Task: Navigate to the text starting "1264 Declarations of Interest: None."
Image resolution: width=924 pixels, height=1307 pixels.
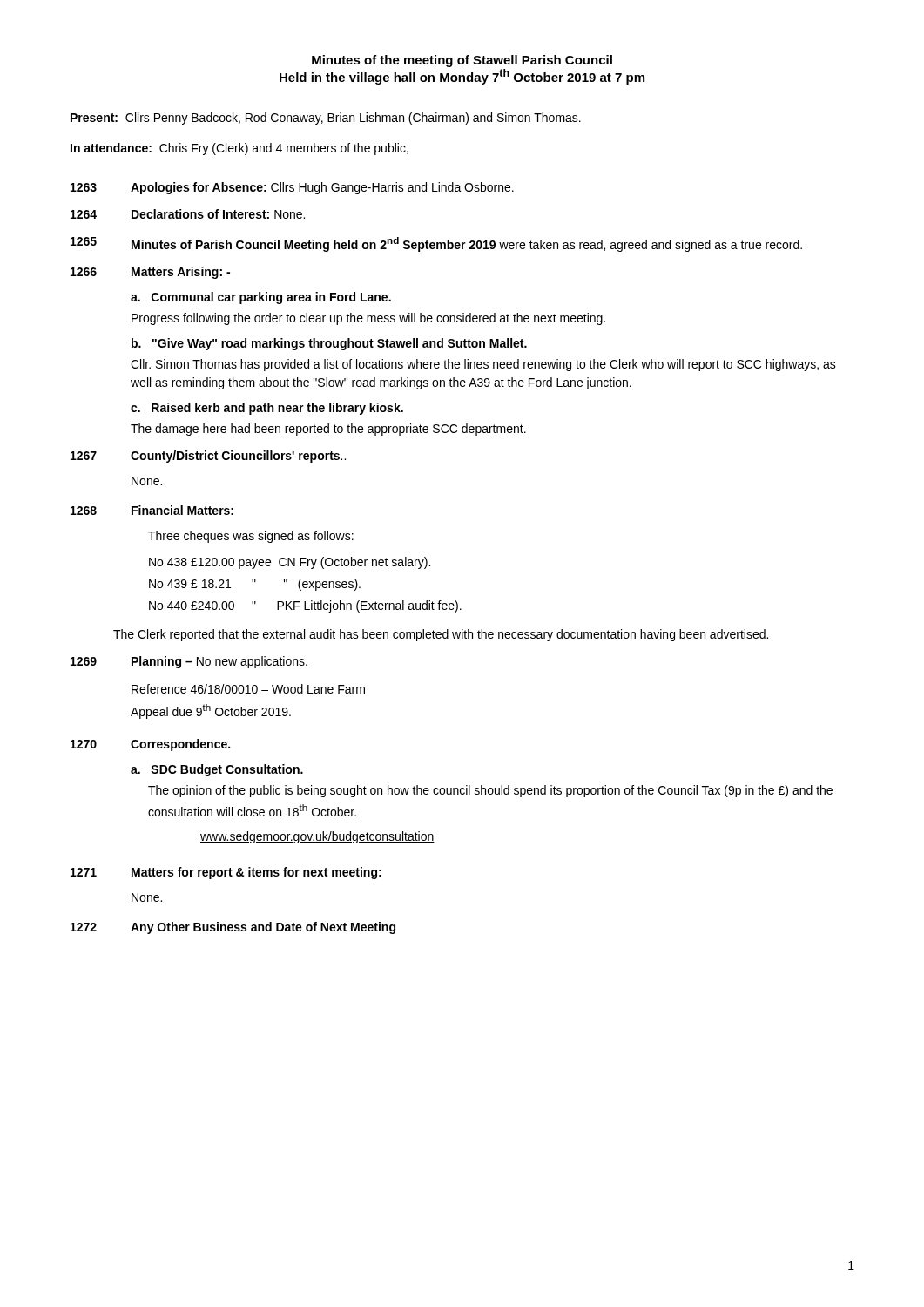Action: 188,214
